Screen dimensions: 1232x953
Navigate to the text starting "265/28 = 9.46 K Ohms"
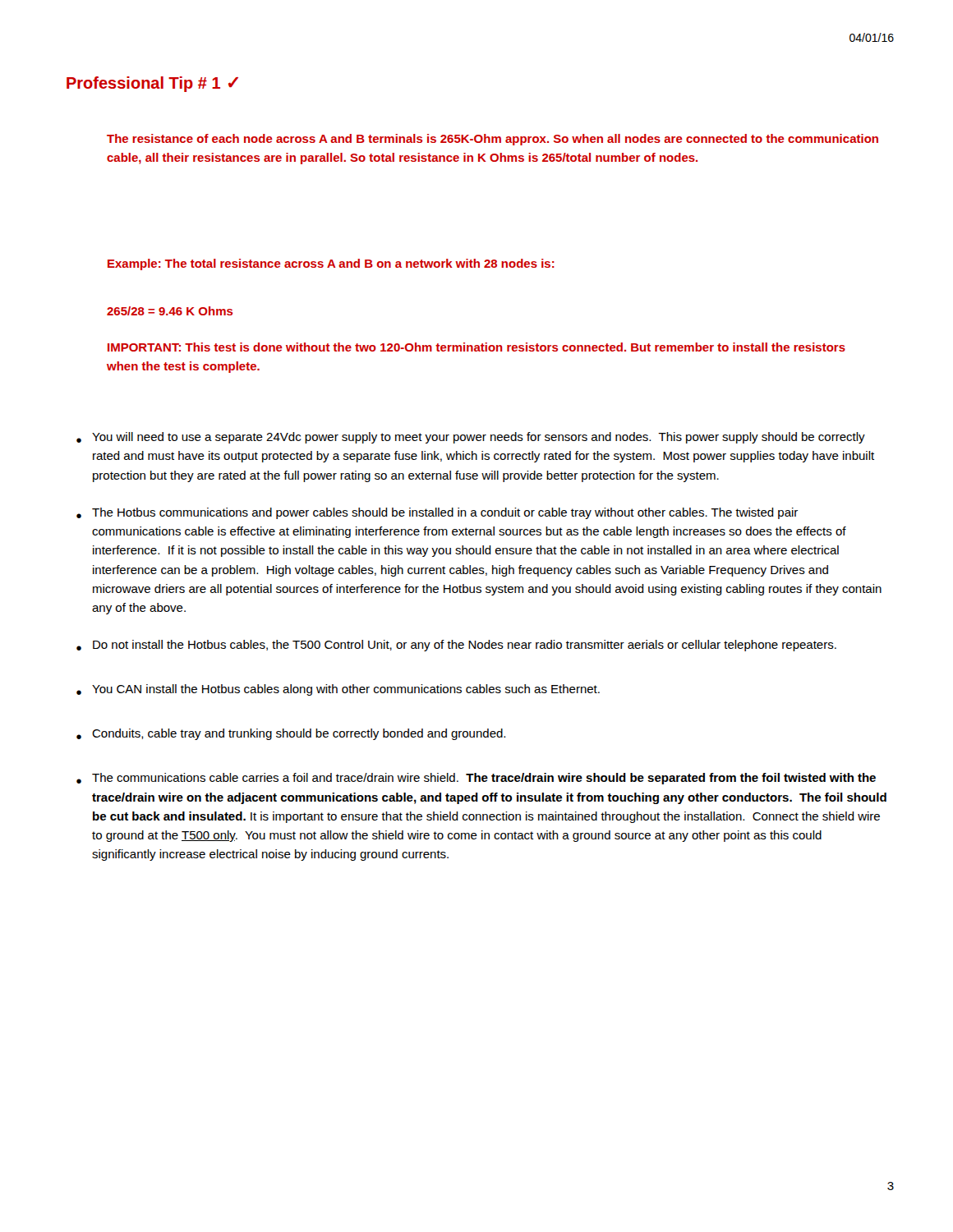(x=170, y=311)
